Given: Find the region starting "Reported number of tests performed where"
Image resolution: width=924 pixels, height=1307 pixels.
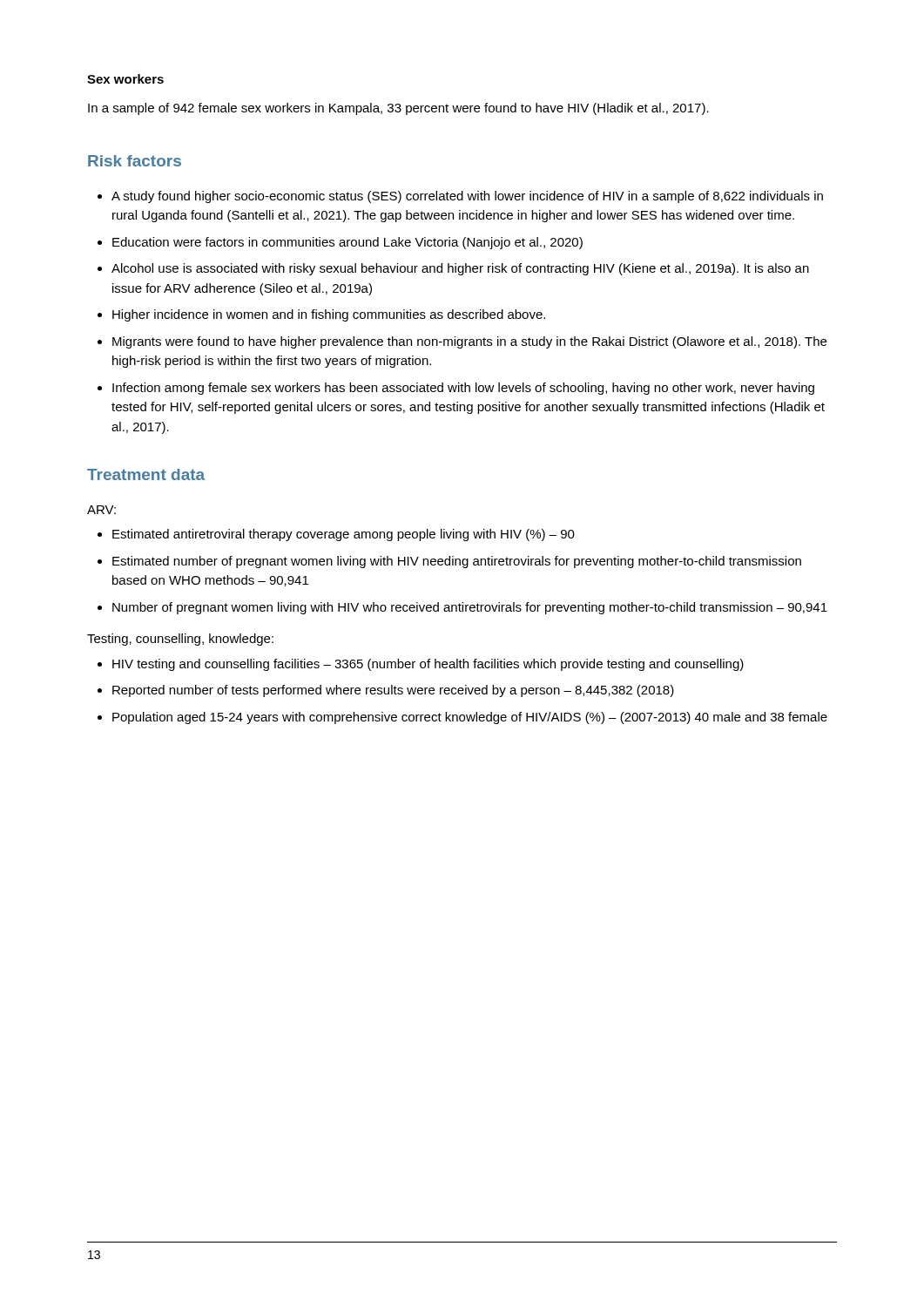Looking at the screenshot, I should pyautogui.click(x=393, y=690).
